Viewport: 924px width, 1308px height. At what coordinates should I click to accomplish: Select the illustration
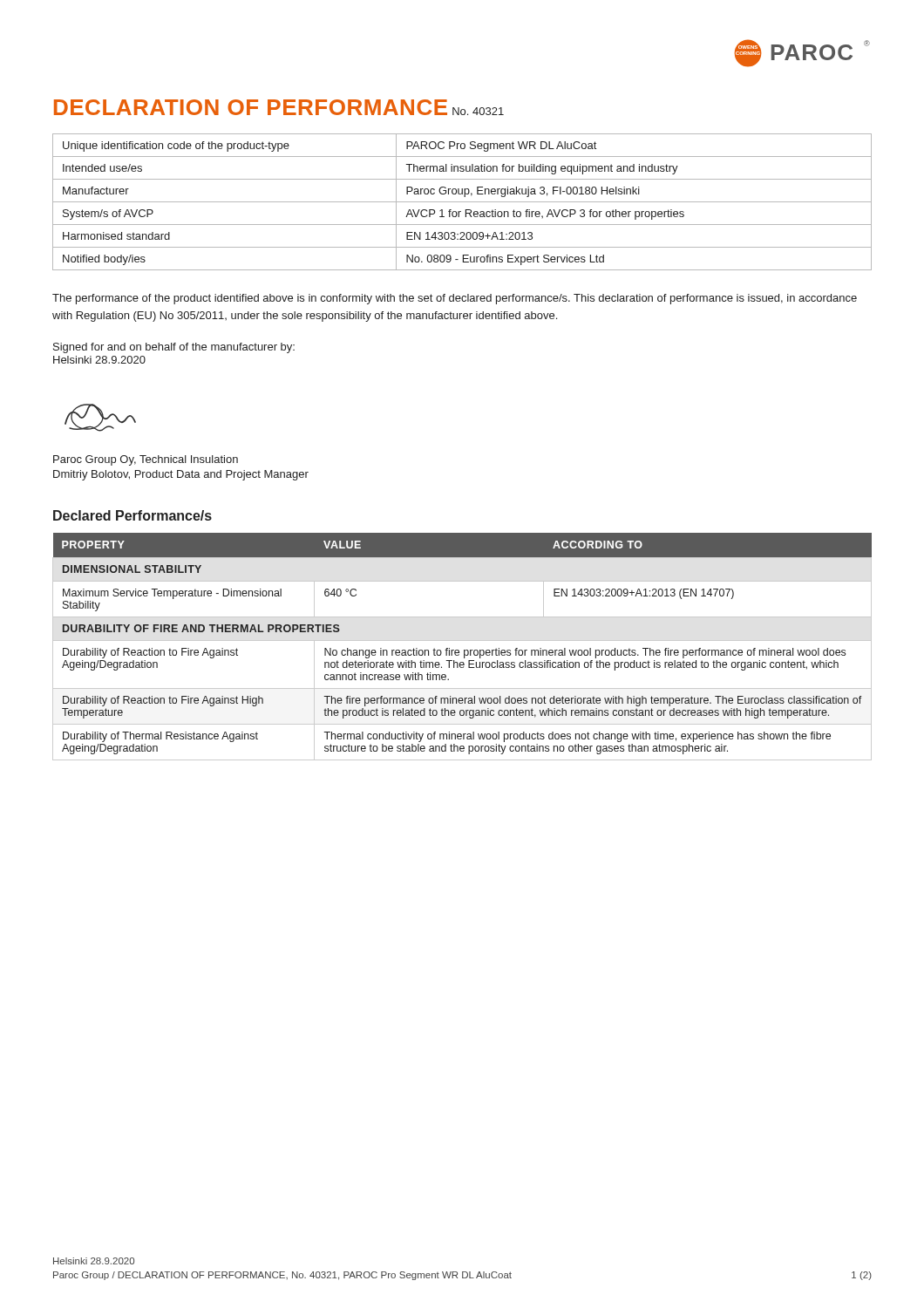coord(462,412)
